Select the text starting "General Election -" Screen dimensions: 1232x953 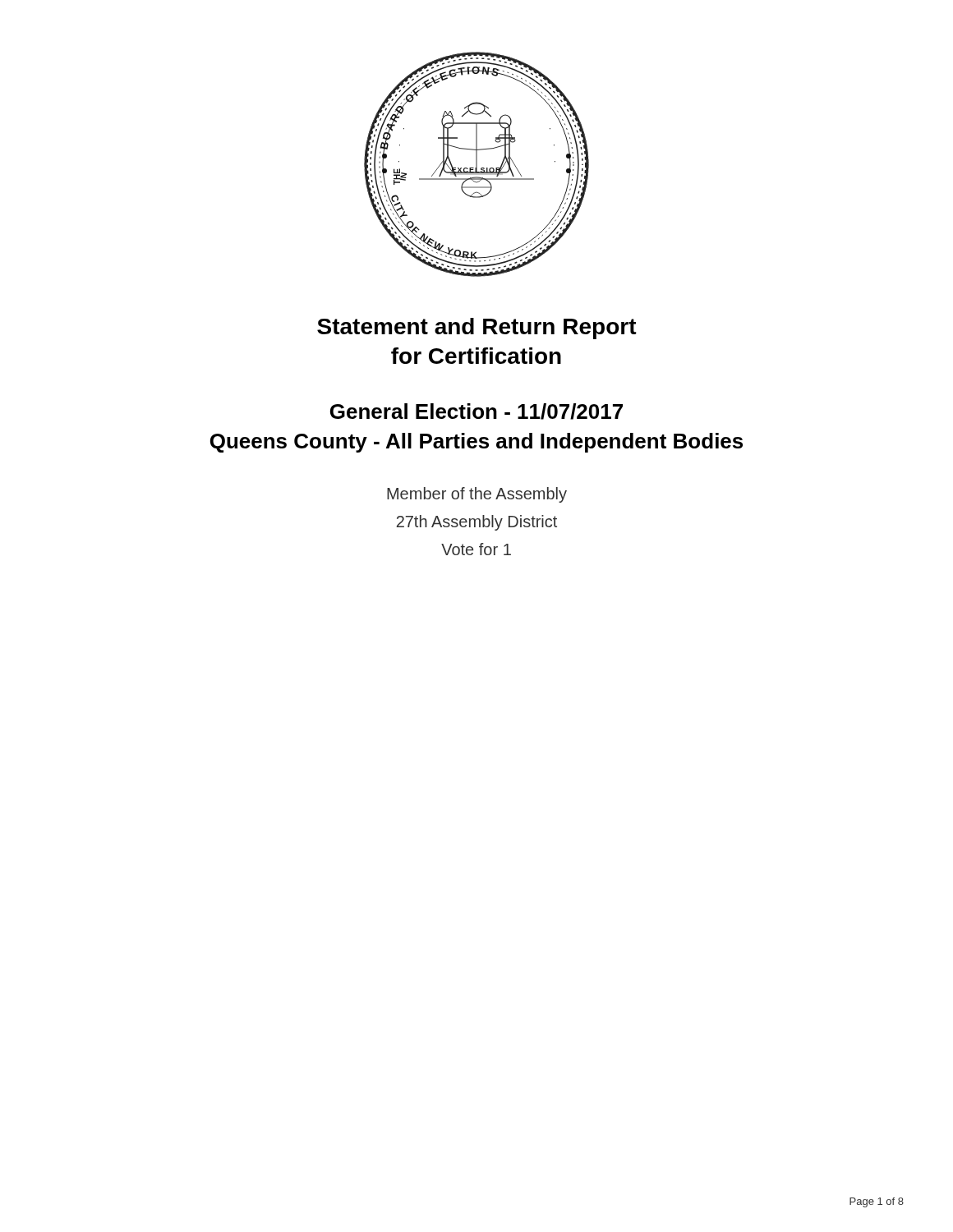476,426
